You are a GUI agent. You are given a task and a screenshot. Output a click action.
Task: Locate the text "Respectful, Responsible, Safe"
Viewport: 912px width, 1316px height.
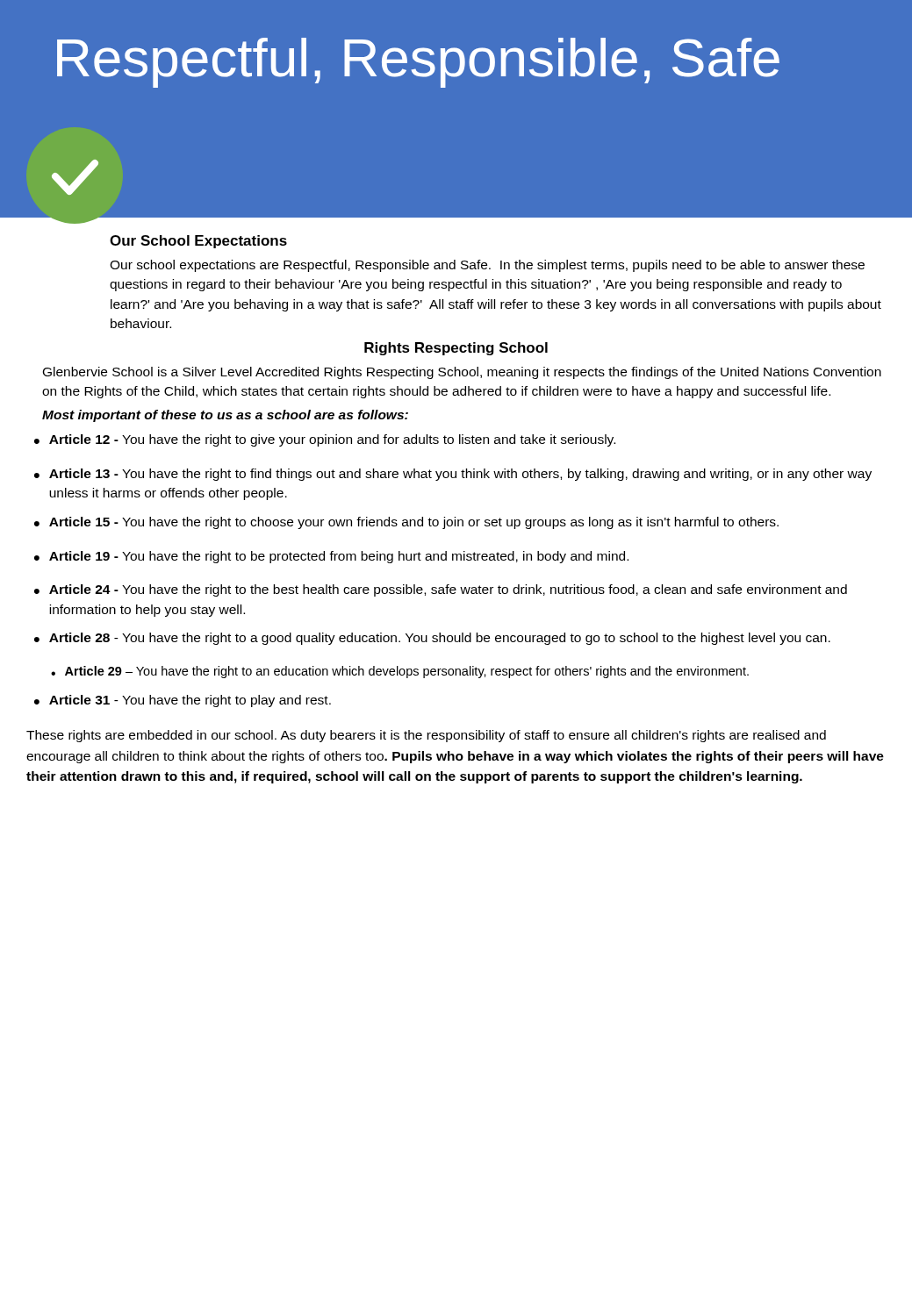click(x=417, y=58)
